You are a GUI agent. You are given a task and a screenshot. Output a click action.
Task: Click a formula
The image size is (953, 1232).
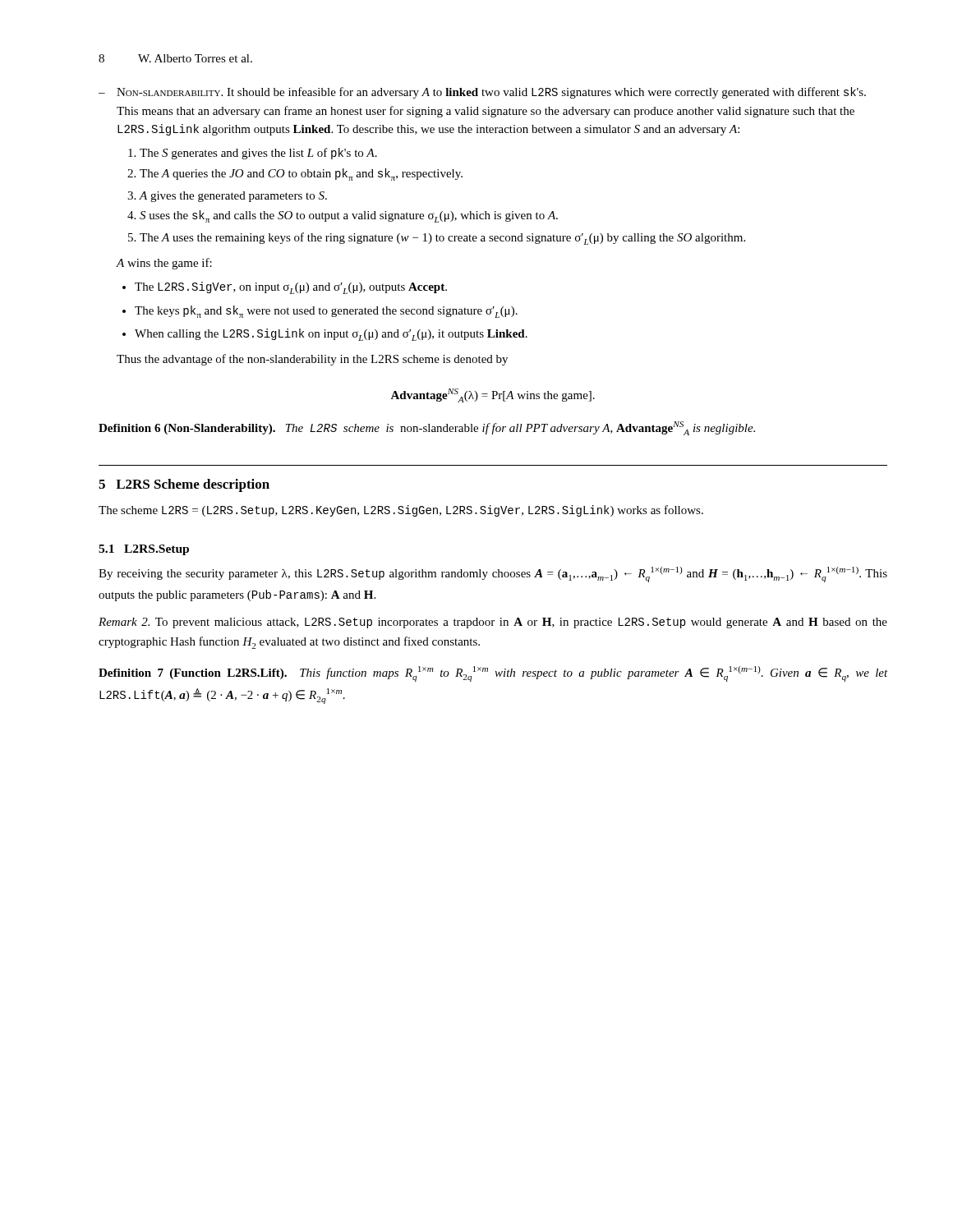pos(493,395)
